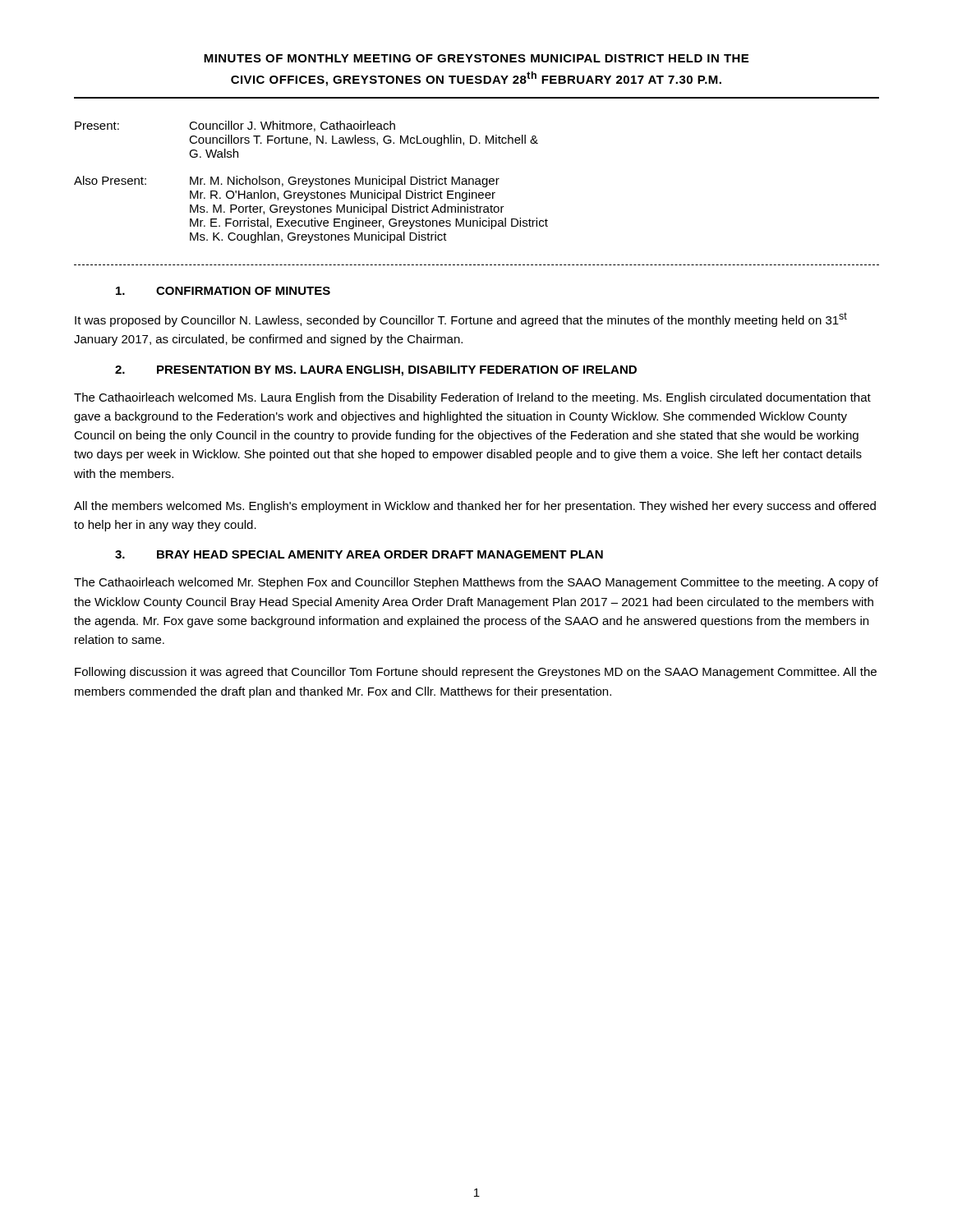Locate the passage starting "1. CONFIRMATION OF"
953x1232 pixels.
pos(223,291)
